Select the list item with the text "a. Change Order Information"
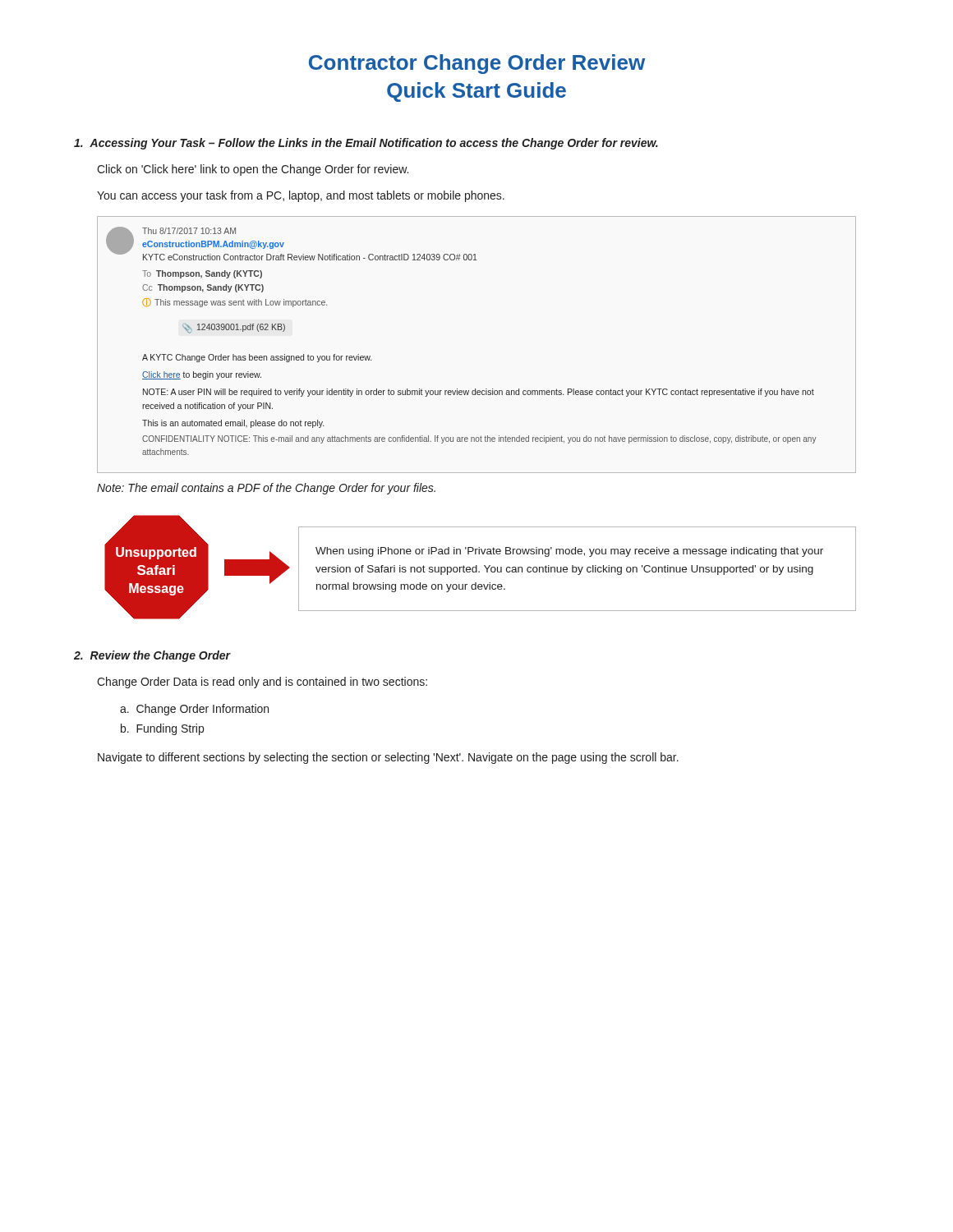Image resolution: width=953 pixels, height=1232 pixels. click(195, 709)
